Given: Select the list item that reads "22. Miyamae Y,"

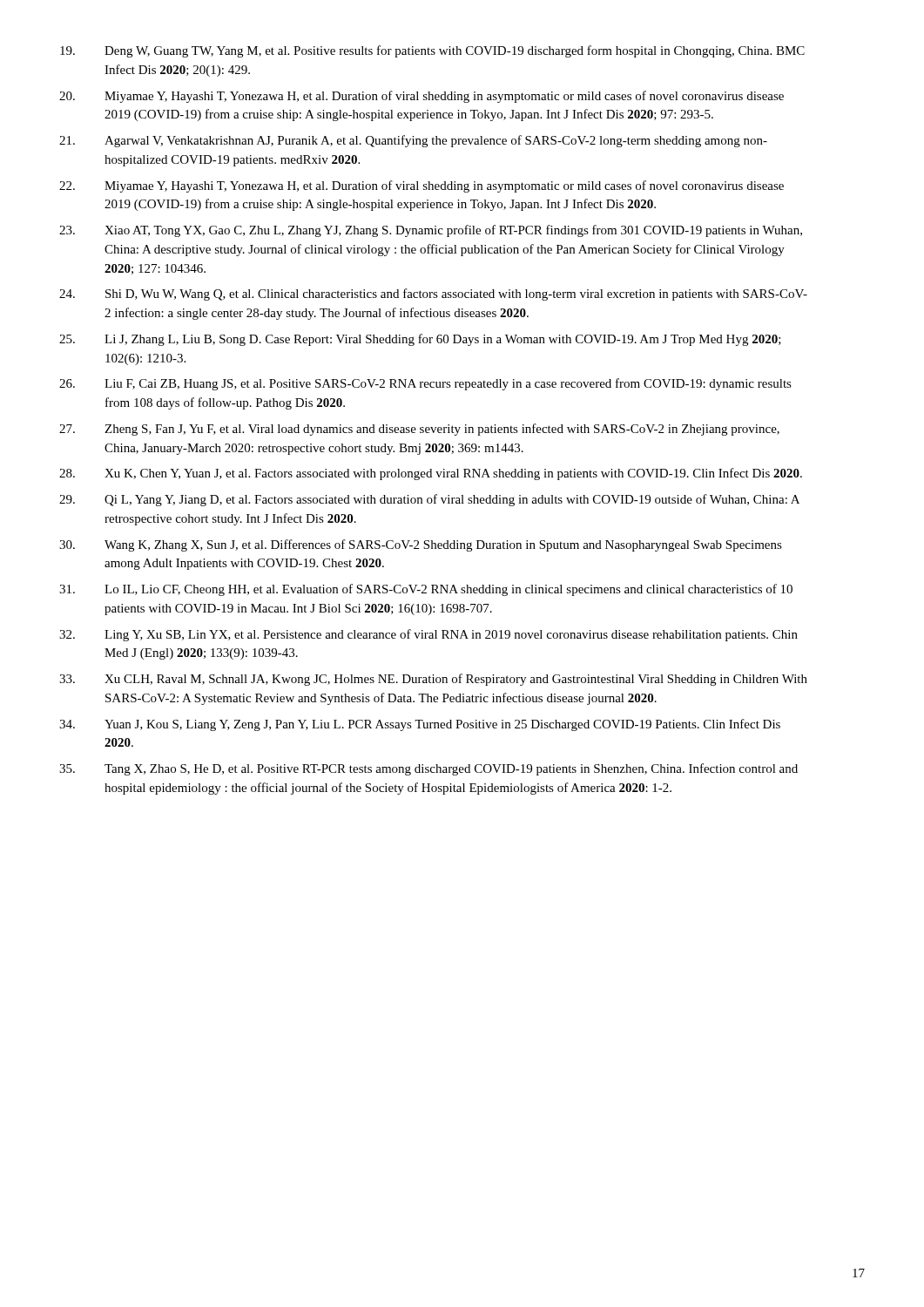Looking at the screenshot, I should (435, 195).
